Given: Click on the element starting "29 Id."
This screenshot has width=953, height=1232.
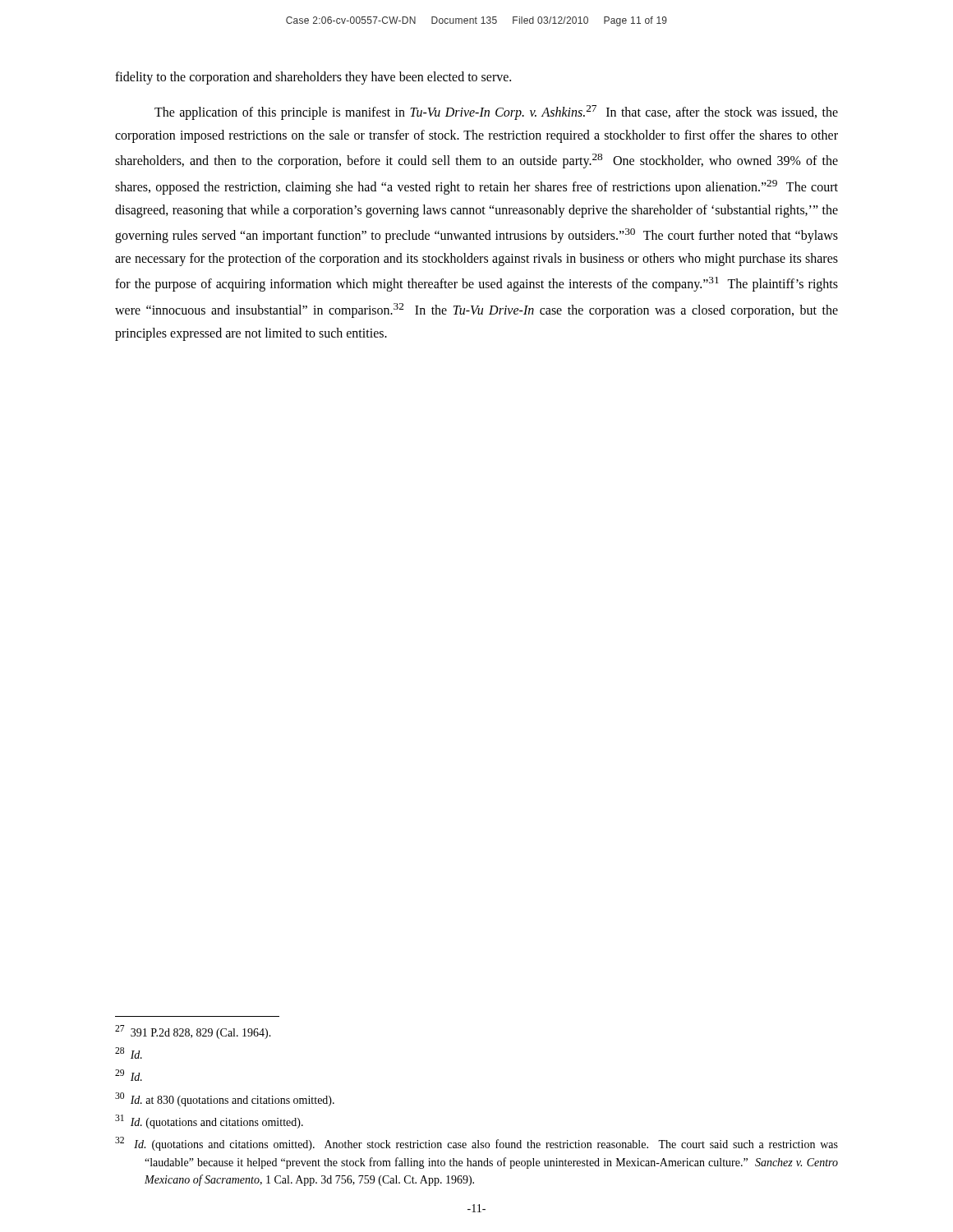Looking at the screenshot, I should point(129,1076).
